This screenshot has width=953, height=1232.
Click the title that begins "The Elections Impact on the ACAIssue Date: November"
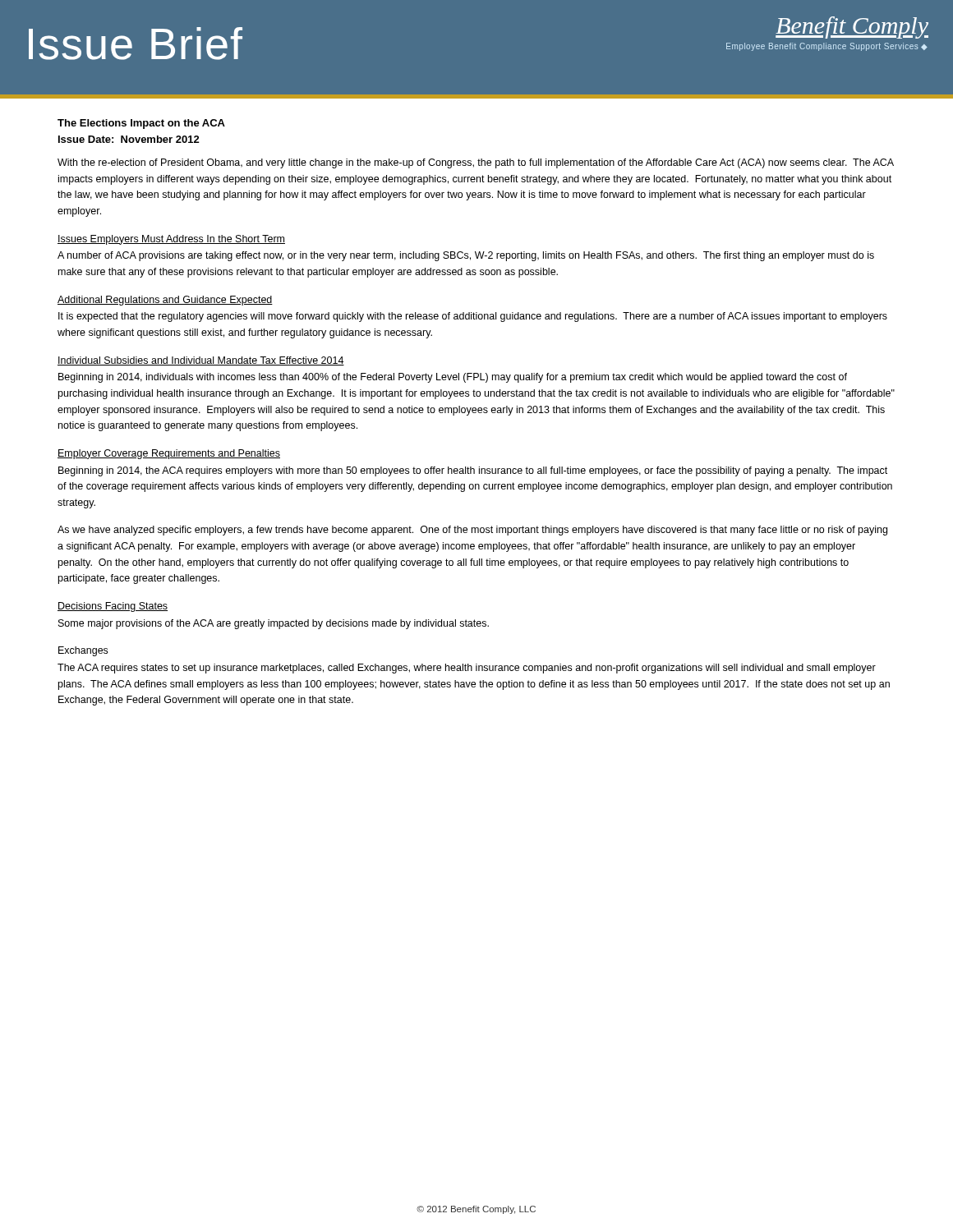click(x=141, y=131)
